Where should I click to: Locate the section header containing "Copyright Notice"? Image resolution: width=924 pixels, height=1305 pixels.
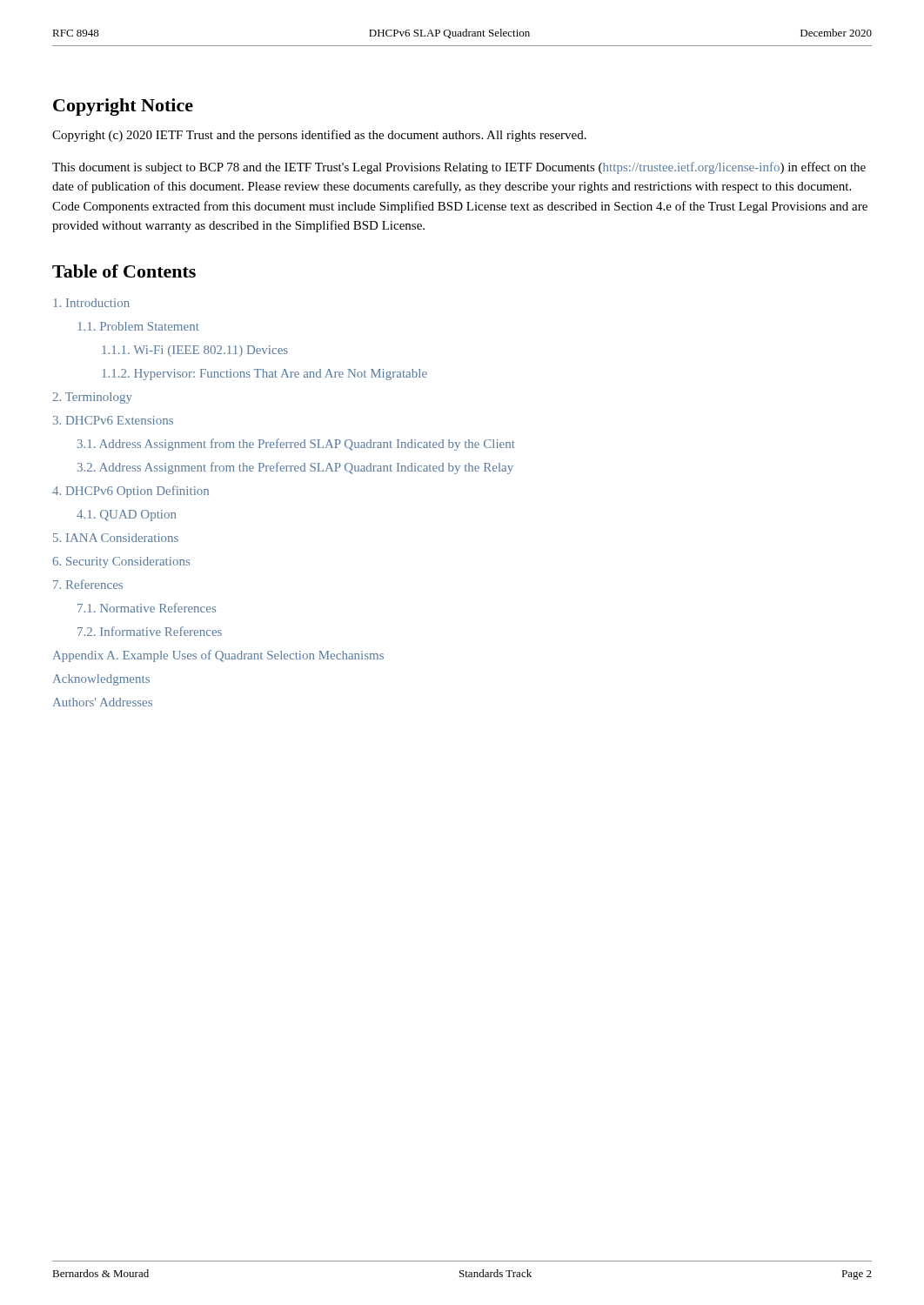pos(123,105)
